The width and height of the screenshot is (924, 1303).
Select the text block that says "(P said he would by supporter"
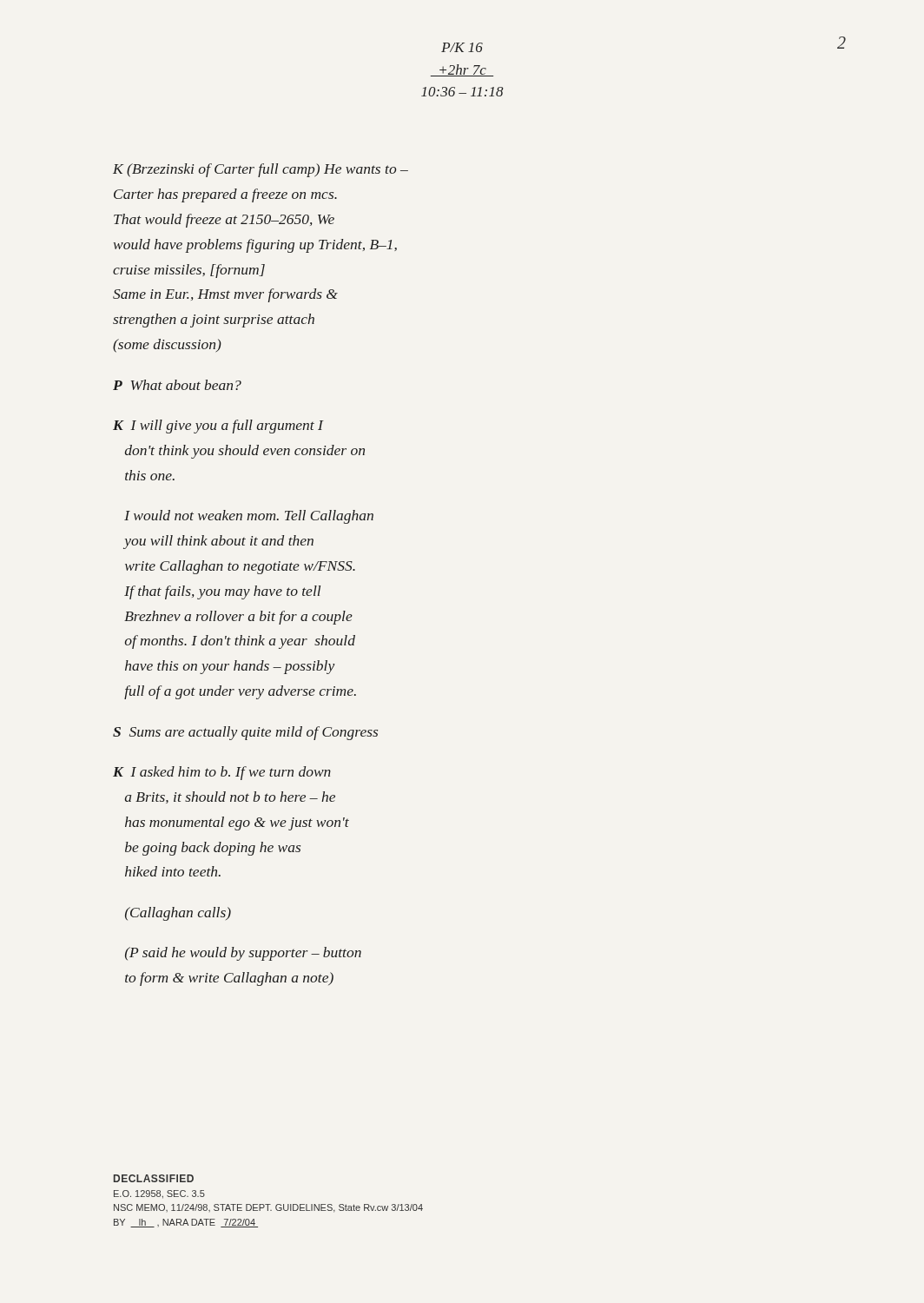click(x=243, y=954)
